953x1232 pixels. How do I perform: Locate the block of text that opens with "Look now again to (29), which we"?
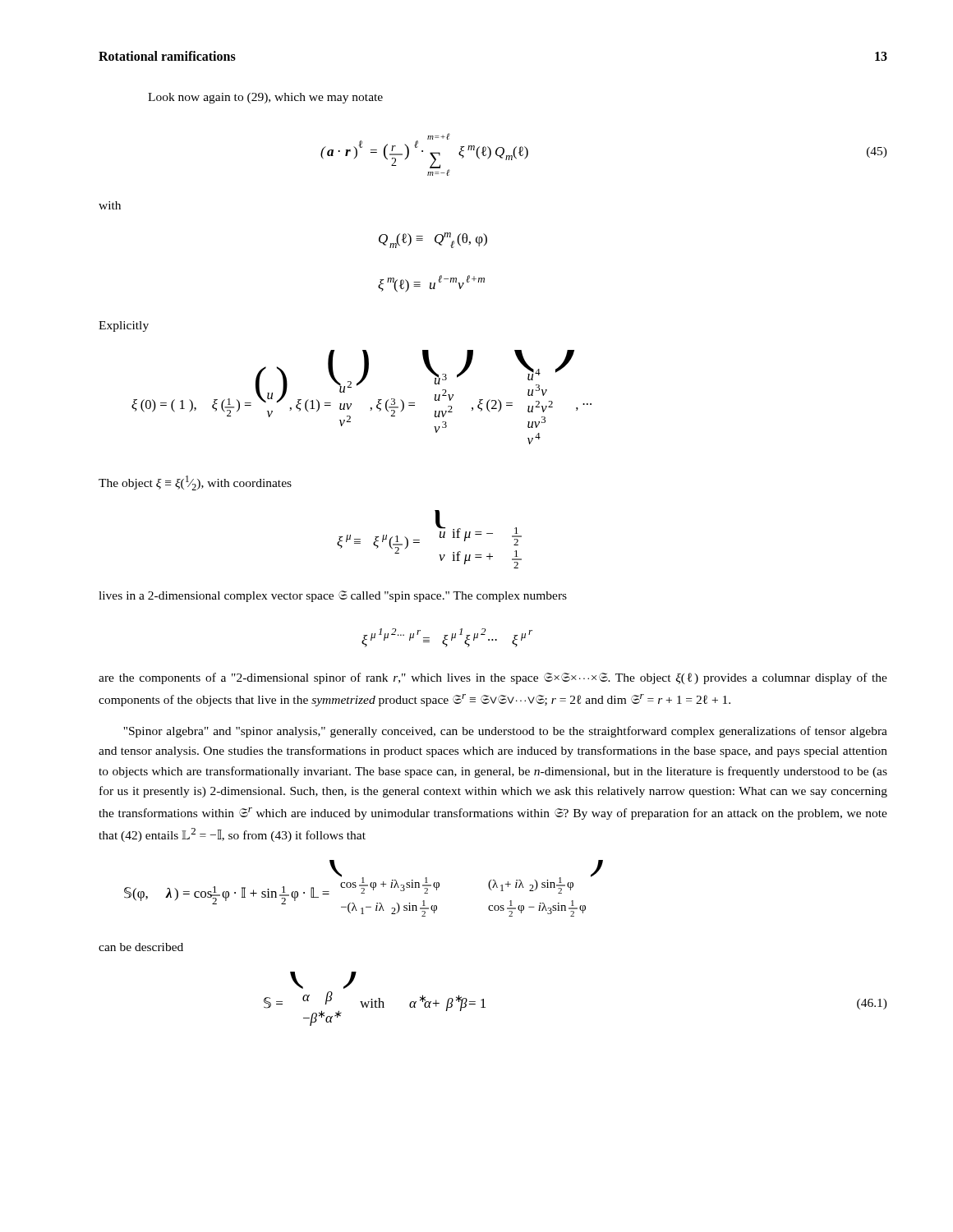pos(265,98)
